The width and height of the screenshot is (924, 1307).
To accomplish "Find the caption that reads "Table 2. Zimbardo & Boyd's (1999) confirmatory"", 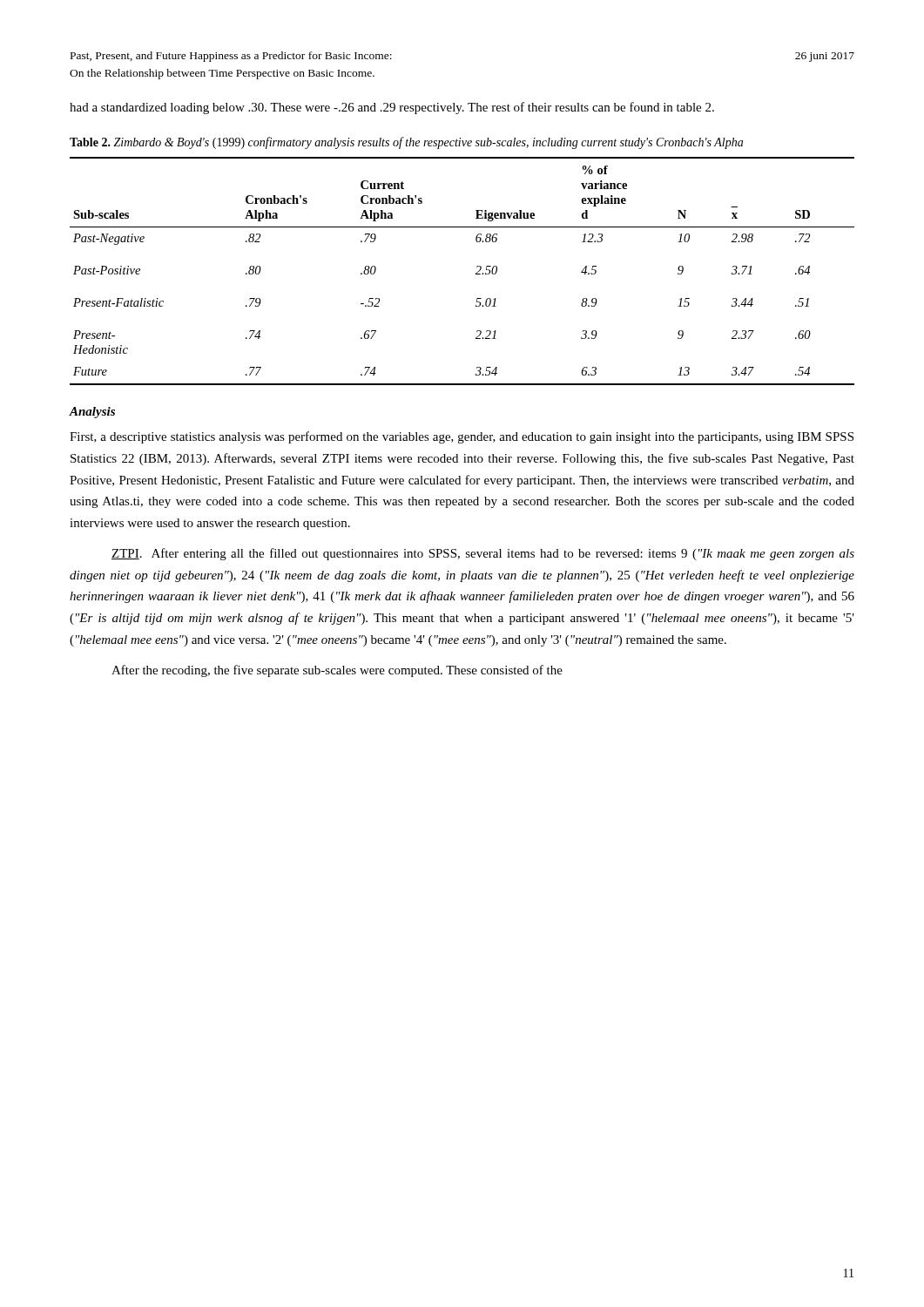I will (407, 142).
